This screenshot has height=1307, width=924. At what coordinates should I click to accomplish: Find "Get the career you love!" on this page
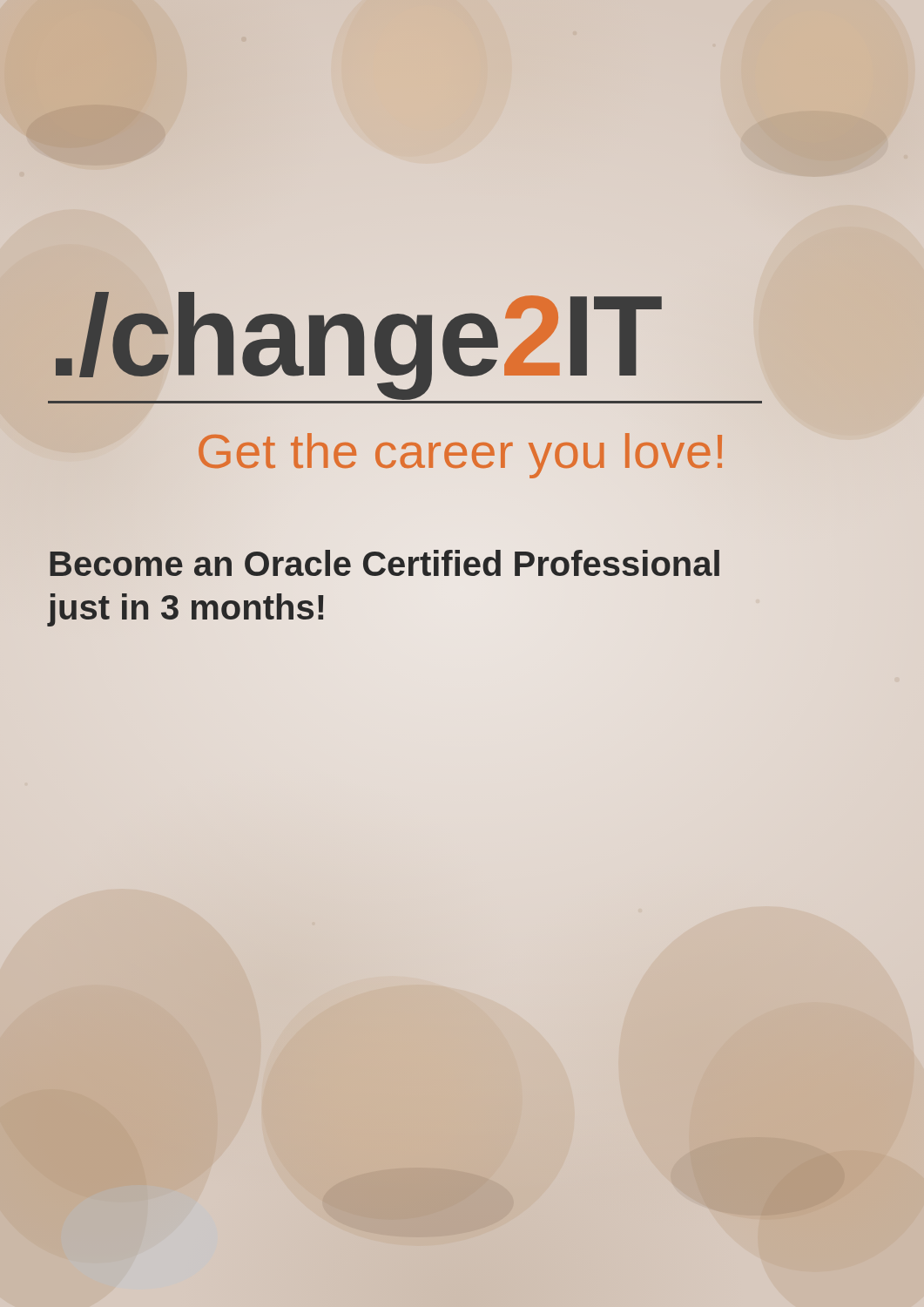point(462,451)
